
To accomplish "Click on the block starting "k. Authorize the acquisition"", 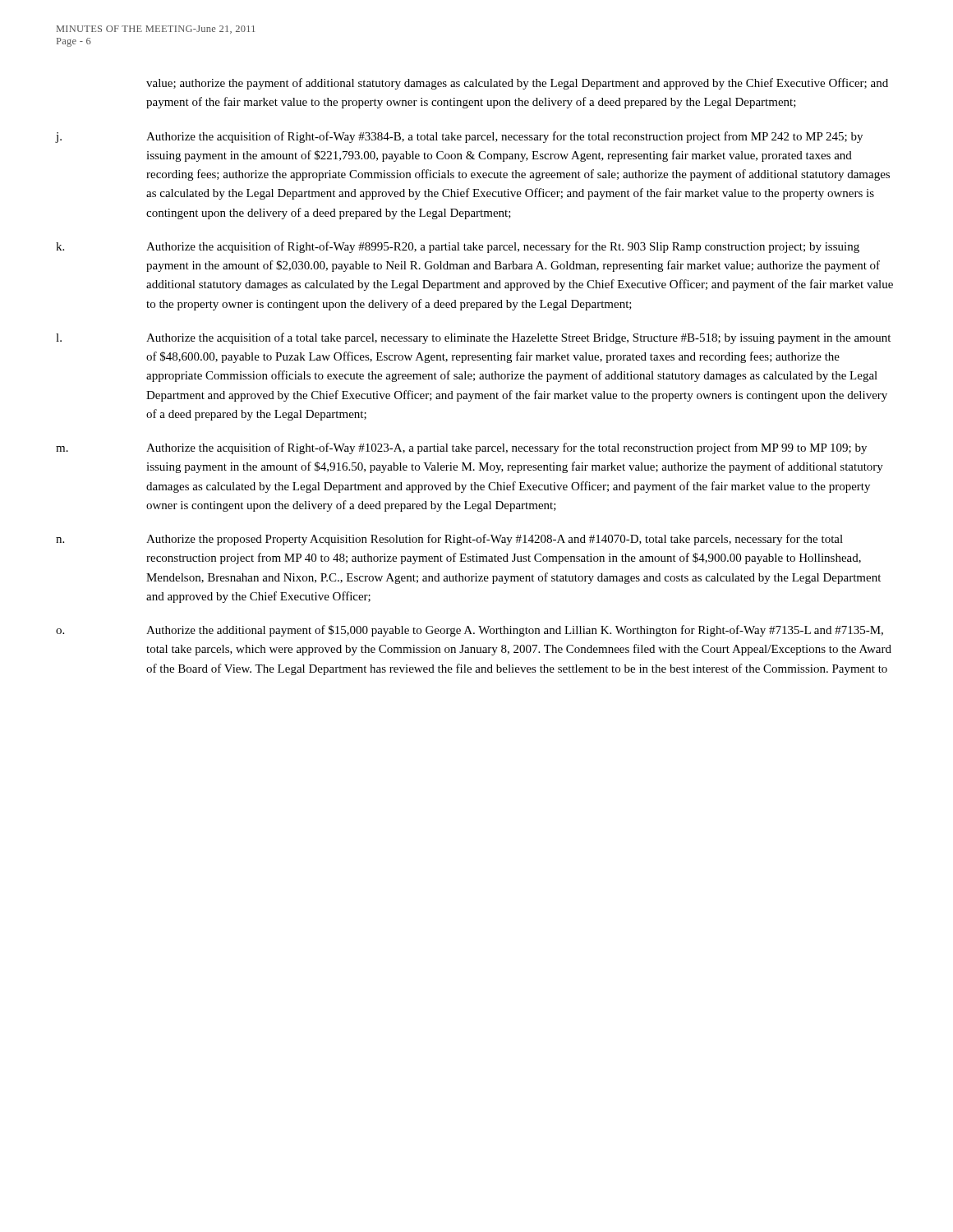I will tap(476, 275).
